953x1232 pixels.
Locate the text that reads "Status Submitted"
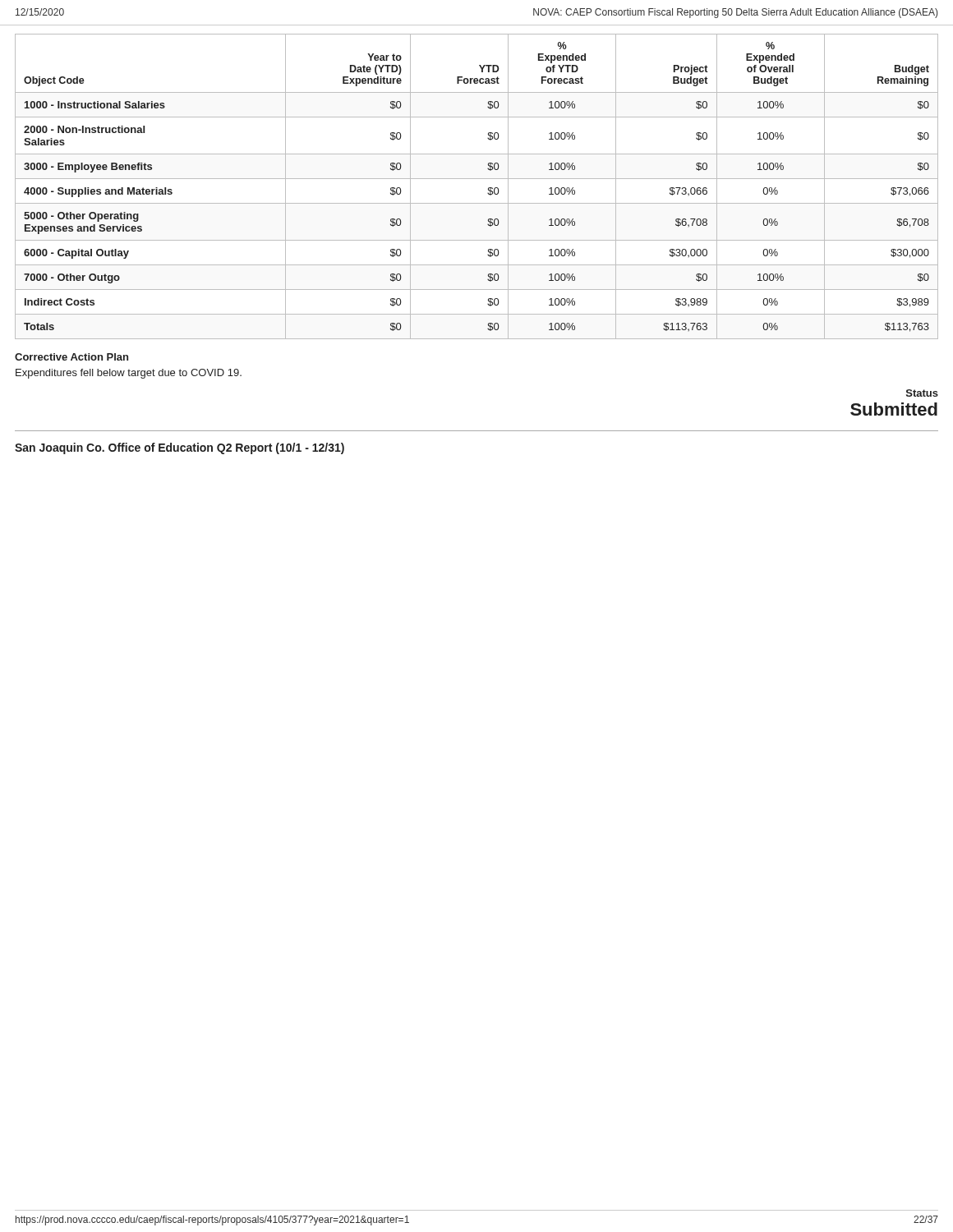[x=922, y=393]
